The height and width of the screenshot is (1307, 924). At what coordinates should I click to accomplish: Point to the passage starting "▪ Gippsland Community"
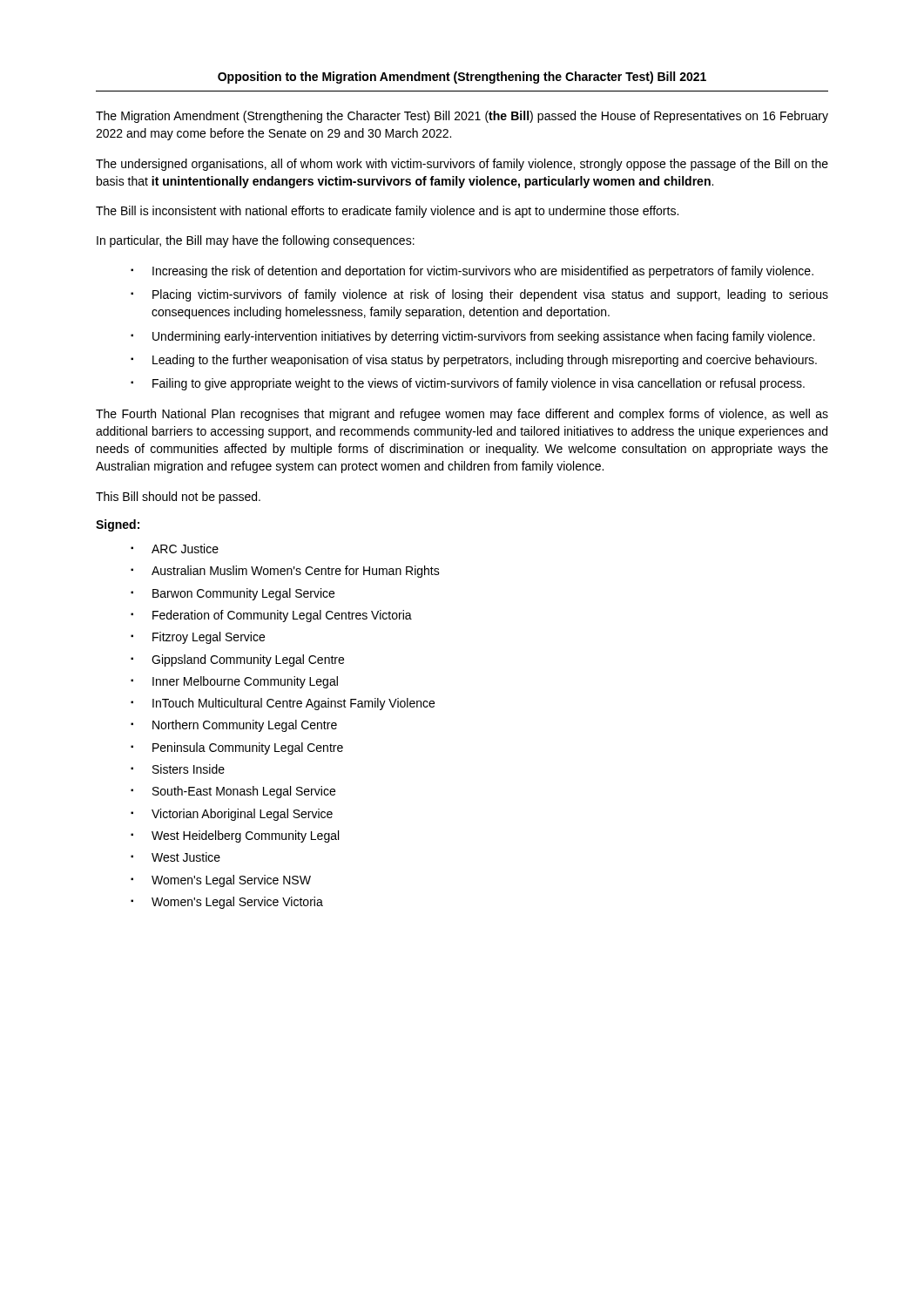tap(237, 660)
